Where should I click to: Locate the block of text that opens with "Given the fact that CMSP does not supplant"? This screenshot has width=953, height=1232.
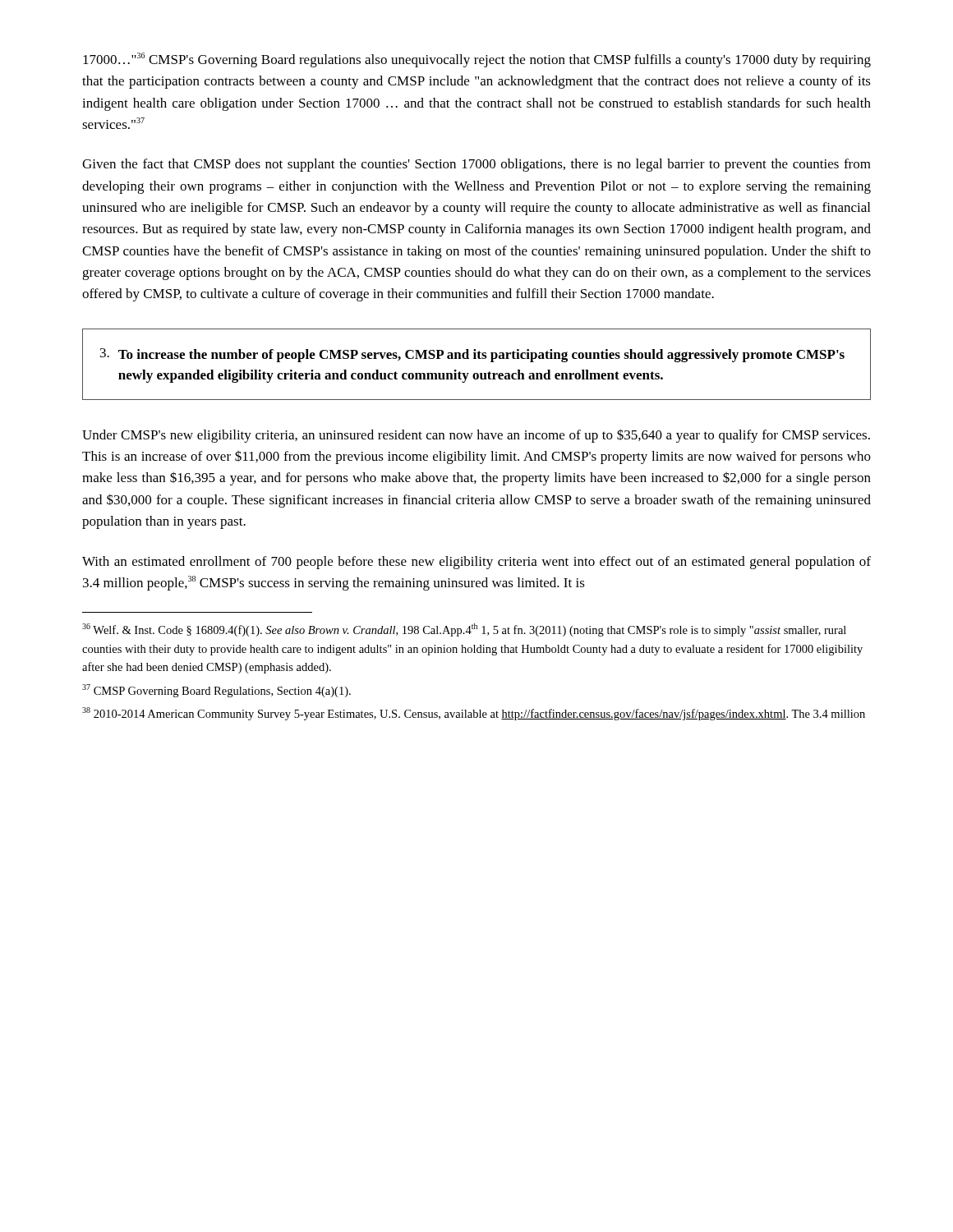(476, 230)
